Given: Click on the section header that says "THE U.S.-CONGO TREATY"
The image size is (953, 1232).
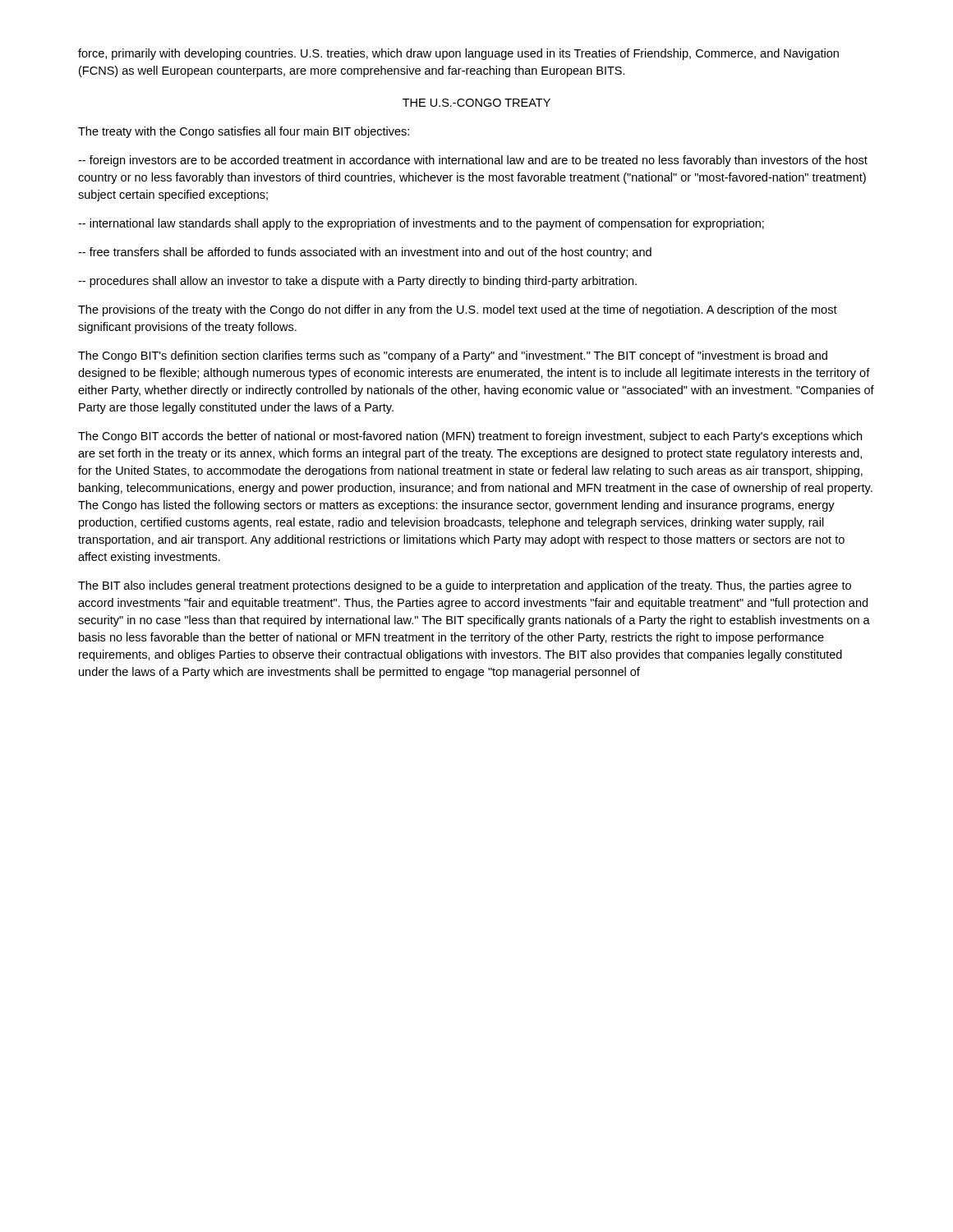Looking at the screenshot, I should (476, 103).
